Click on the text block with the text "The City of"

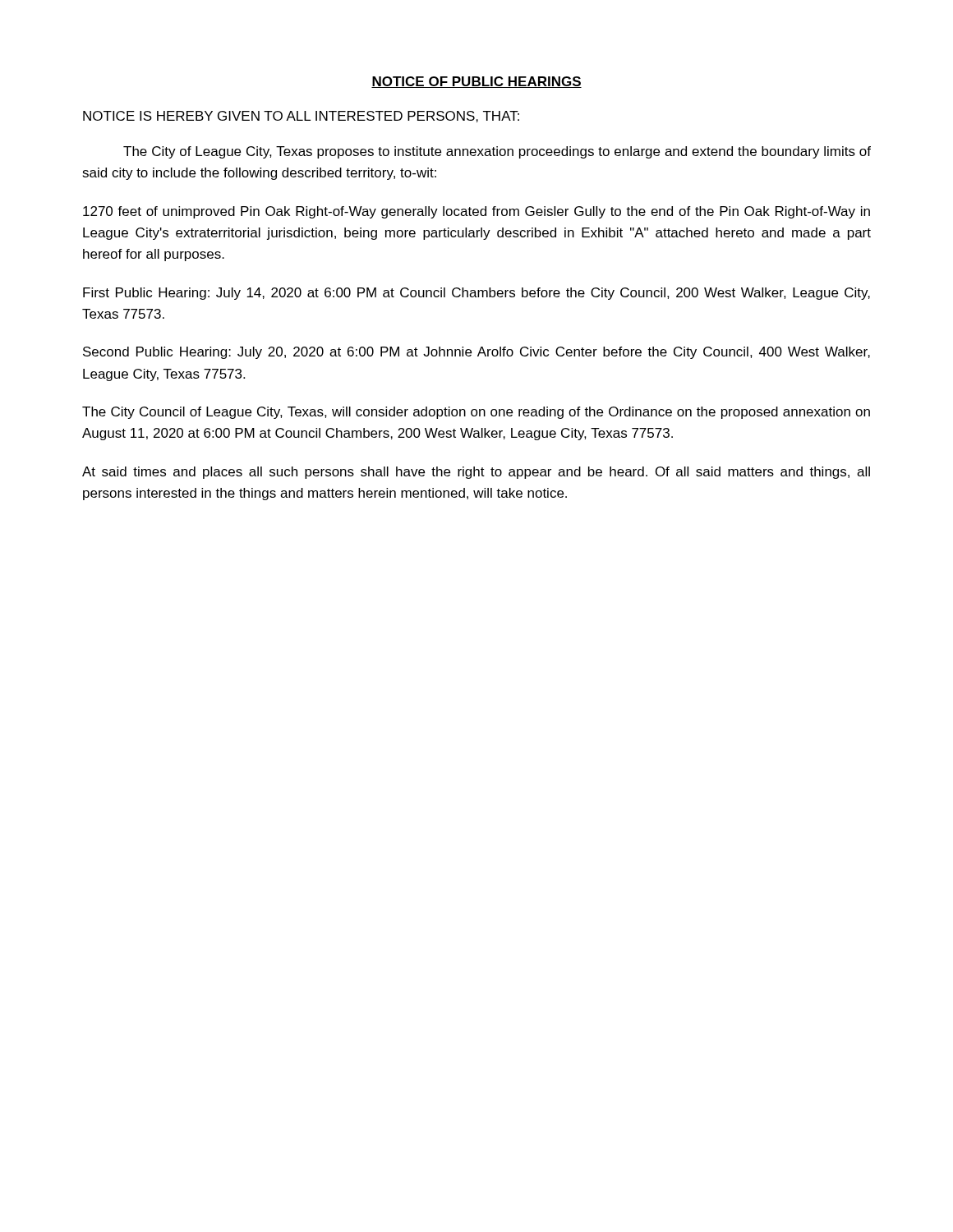[476, 162]
